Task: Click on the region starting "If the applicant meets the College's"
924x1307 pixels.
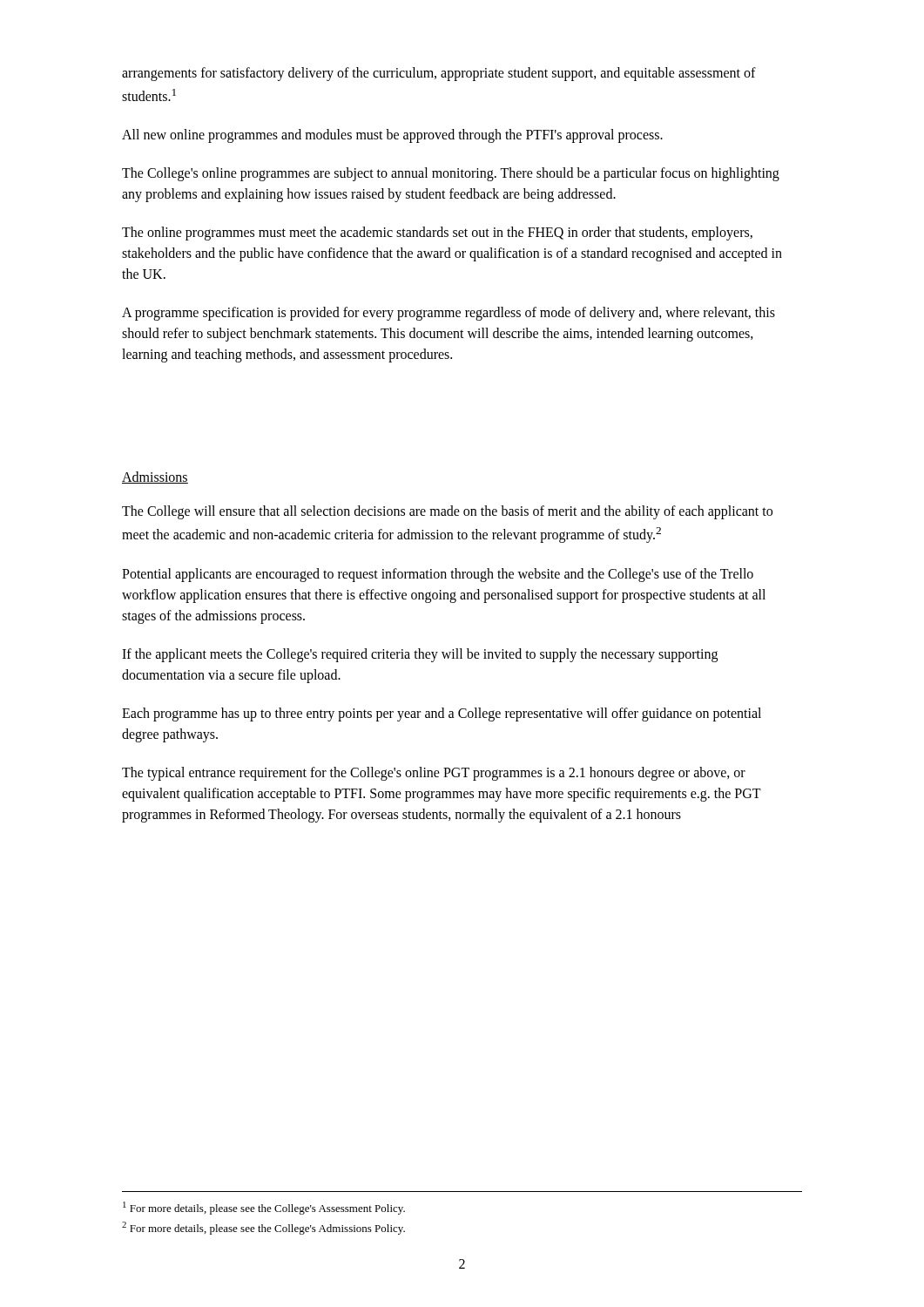Action: click(x=420, y=664)
